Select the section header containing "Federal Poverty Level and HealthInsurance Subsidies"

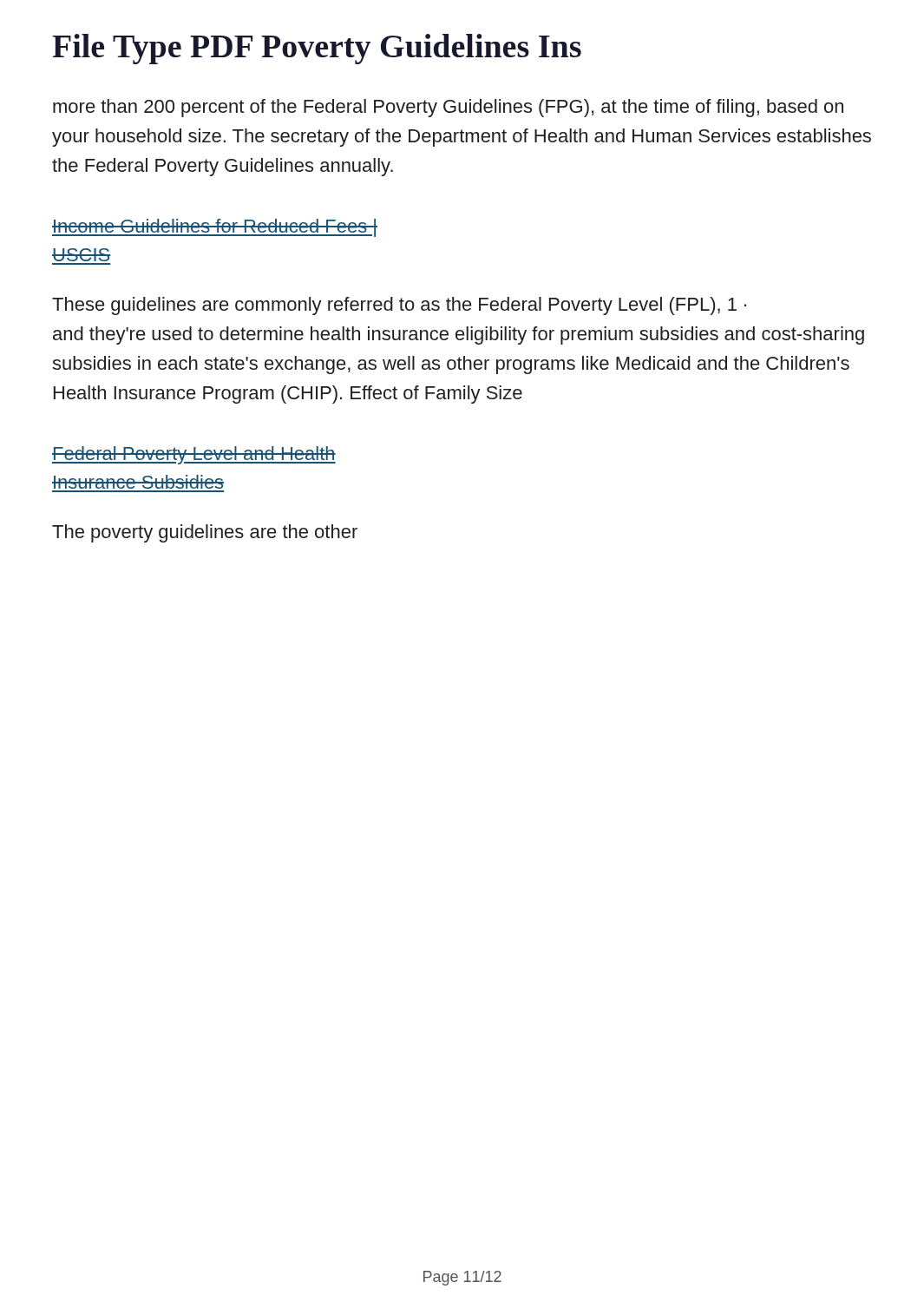tap(194, 468)
